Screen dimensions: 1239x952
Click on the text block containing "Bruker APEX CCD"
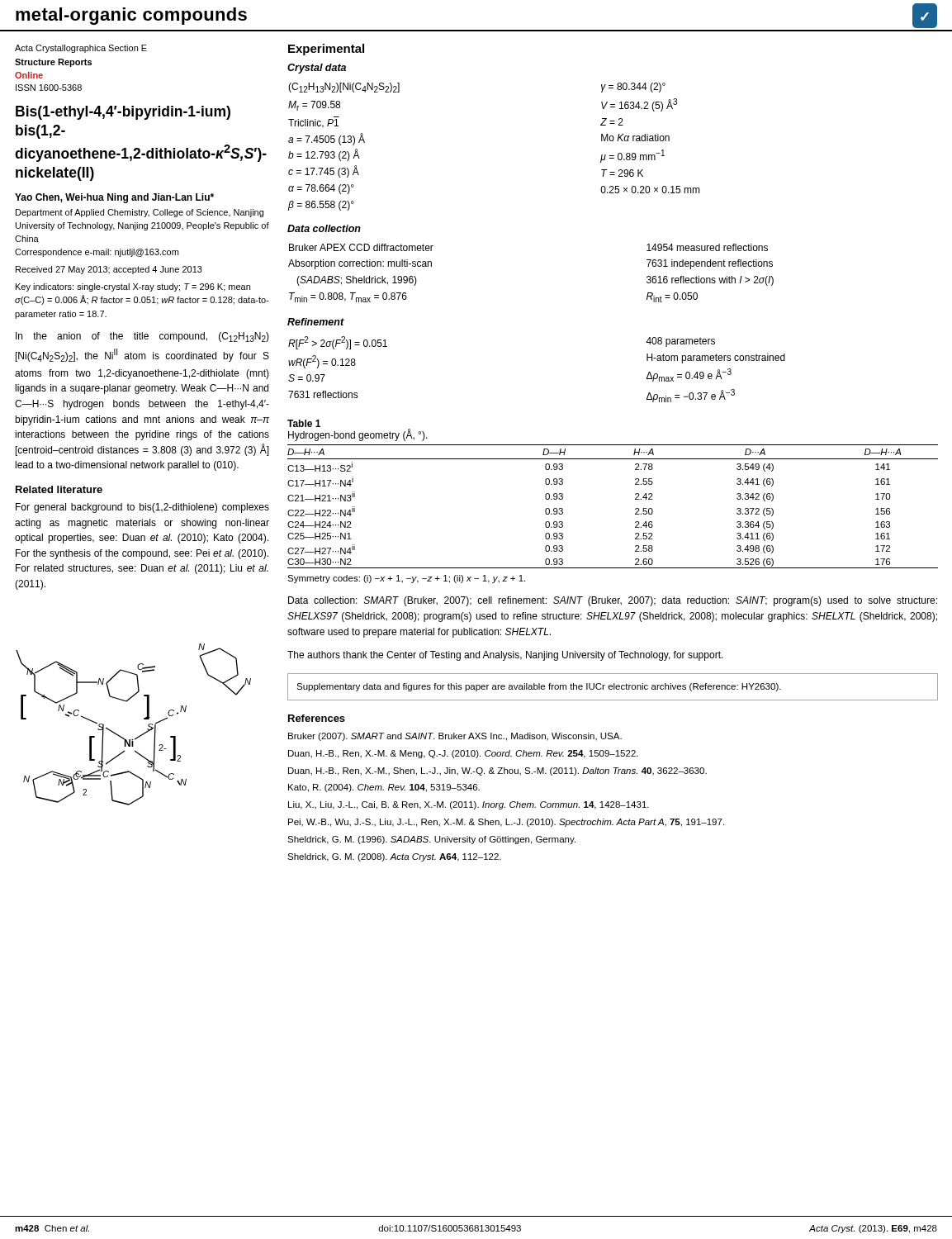(x=357, y=247)
